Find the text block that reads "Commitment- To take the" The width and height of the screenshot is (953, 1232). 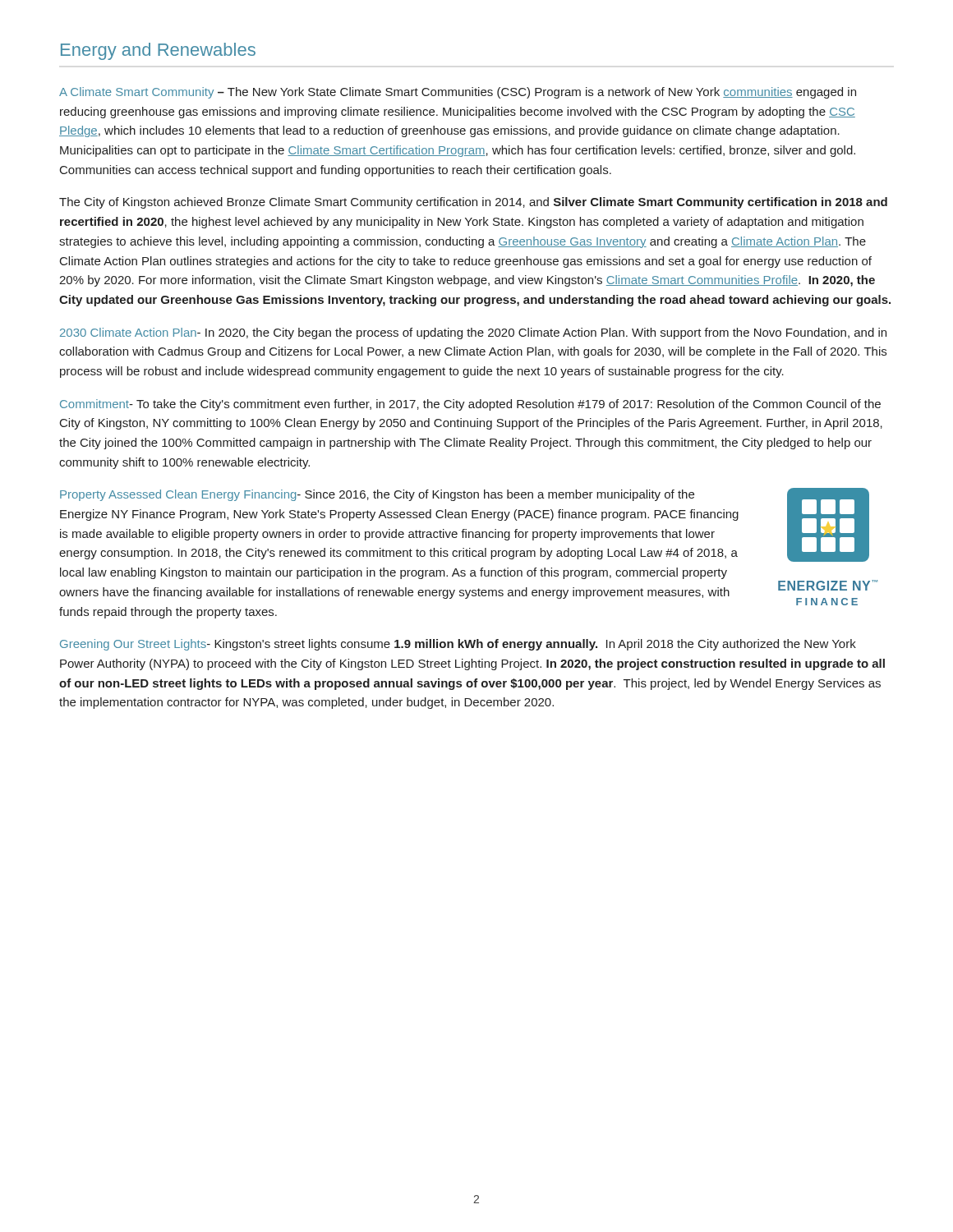471,433
